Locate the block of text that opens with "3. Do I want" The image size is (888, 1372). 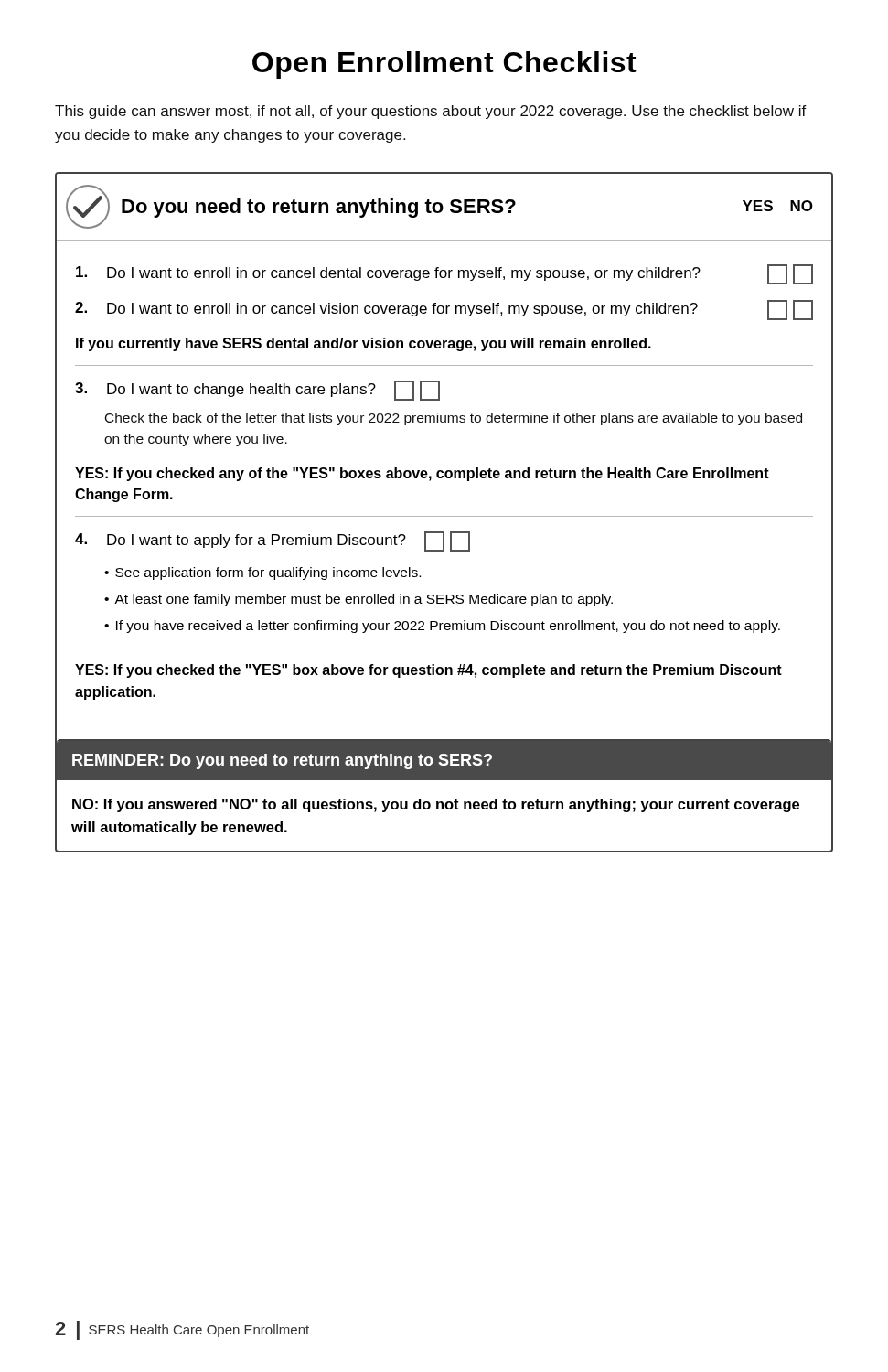[x=444, y=414]
